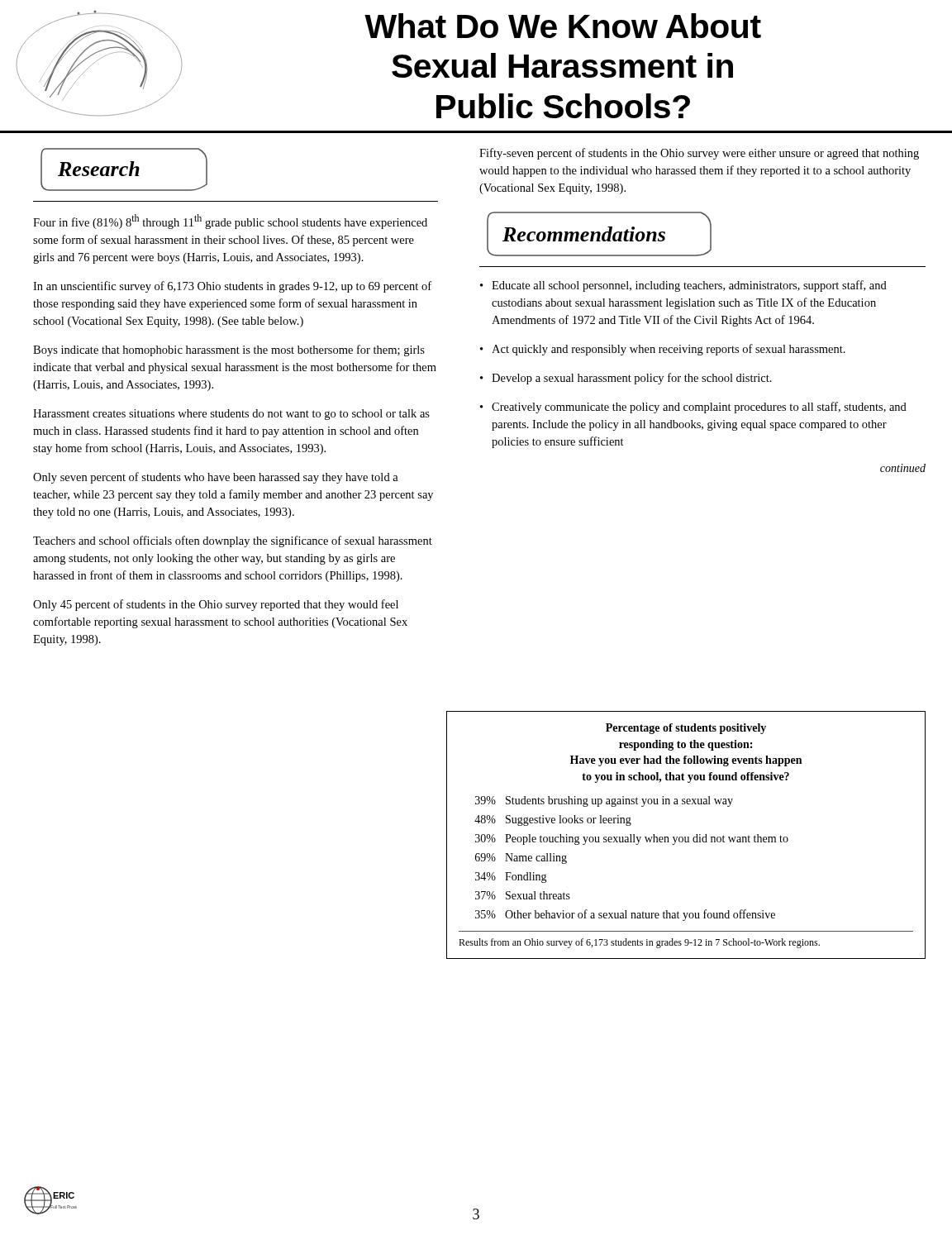Locate the block starting "In an unscientific survey"

[232, 303]
